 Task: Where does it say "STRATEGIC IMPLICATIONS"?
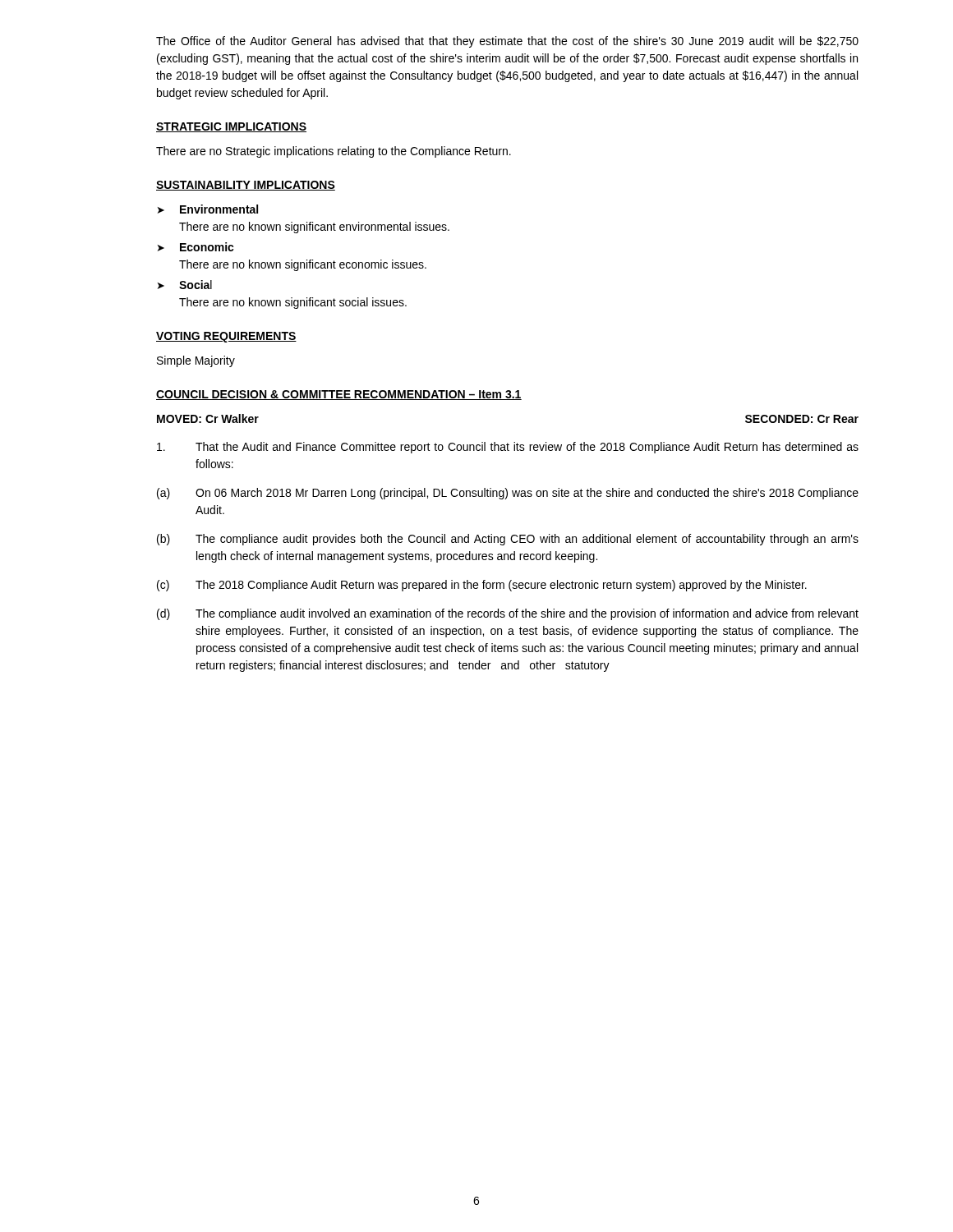231,126
